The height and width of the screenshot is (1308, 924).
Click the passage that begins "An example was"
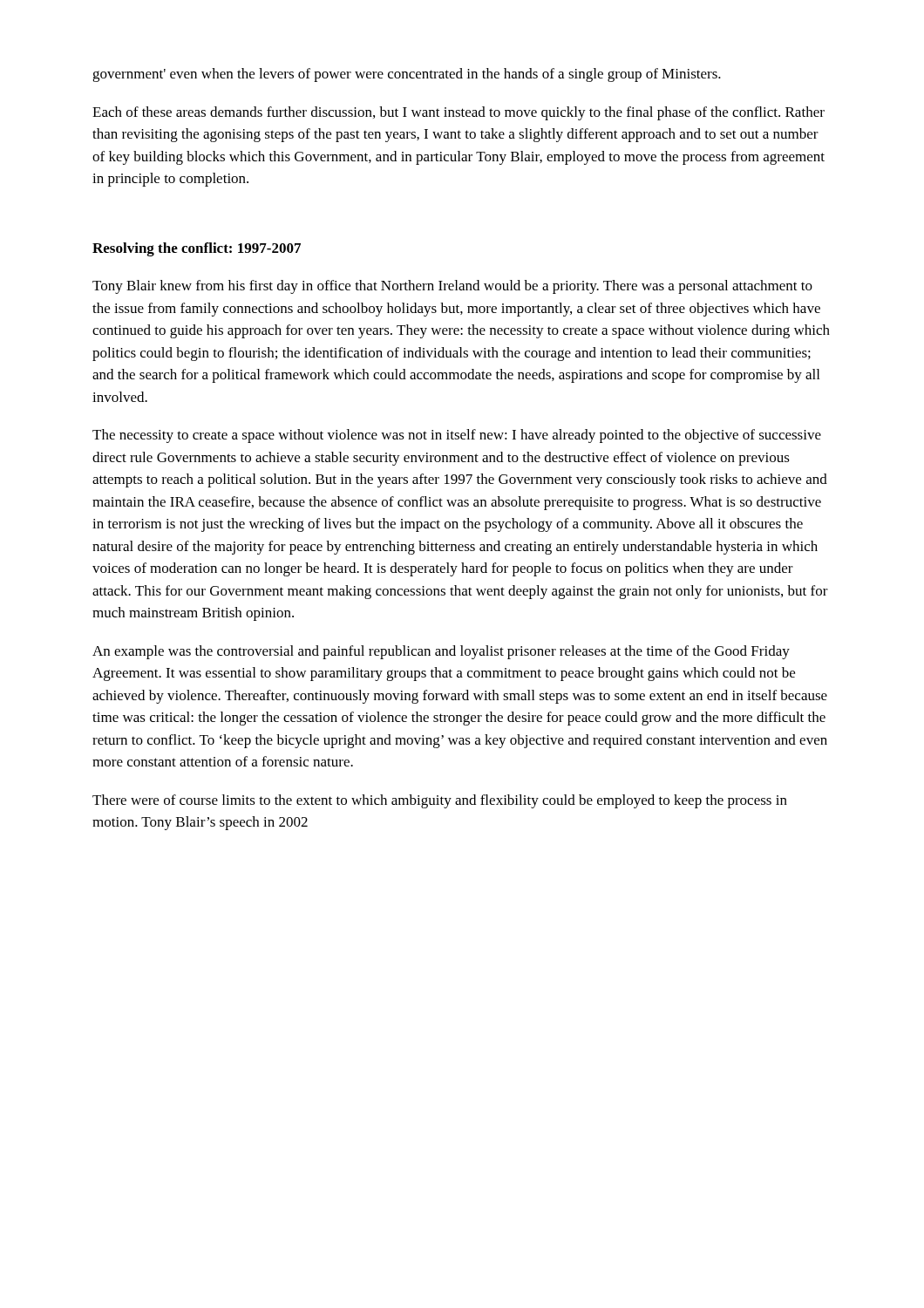(x=460, y=706)
